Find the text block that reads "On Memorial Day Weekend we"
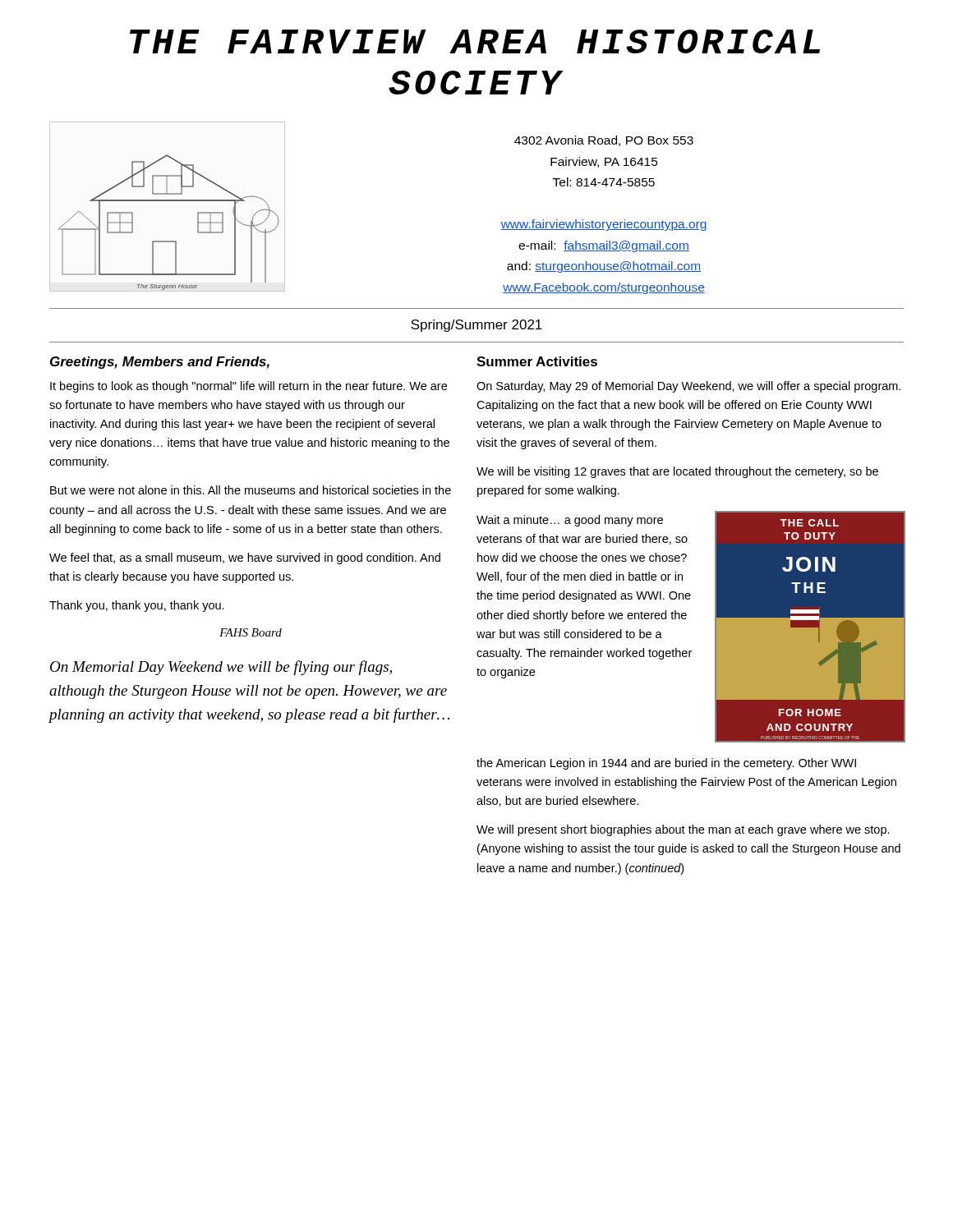This screenshot has height=1232, width=953. coord(250,690)
